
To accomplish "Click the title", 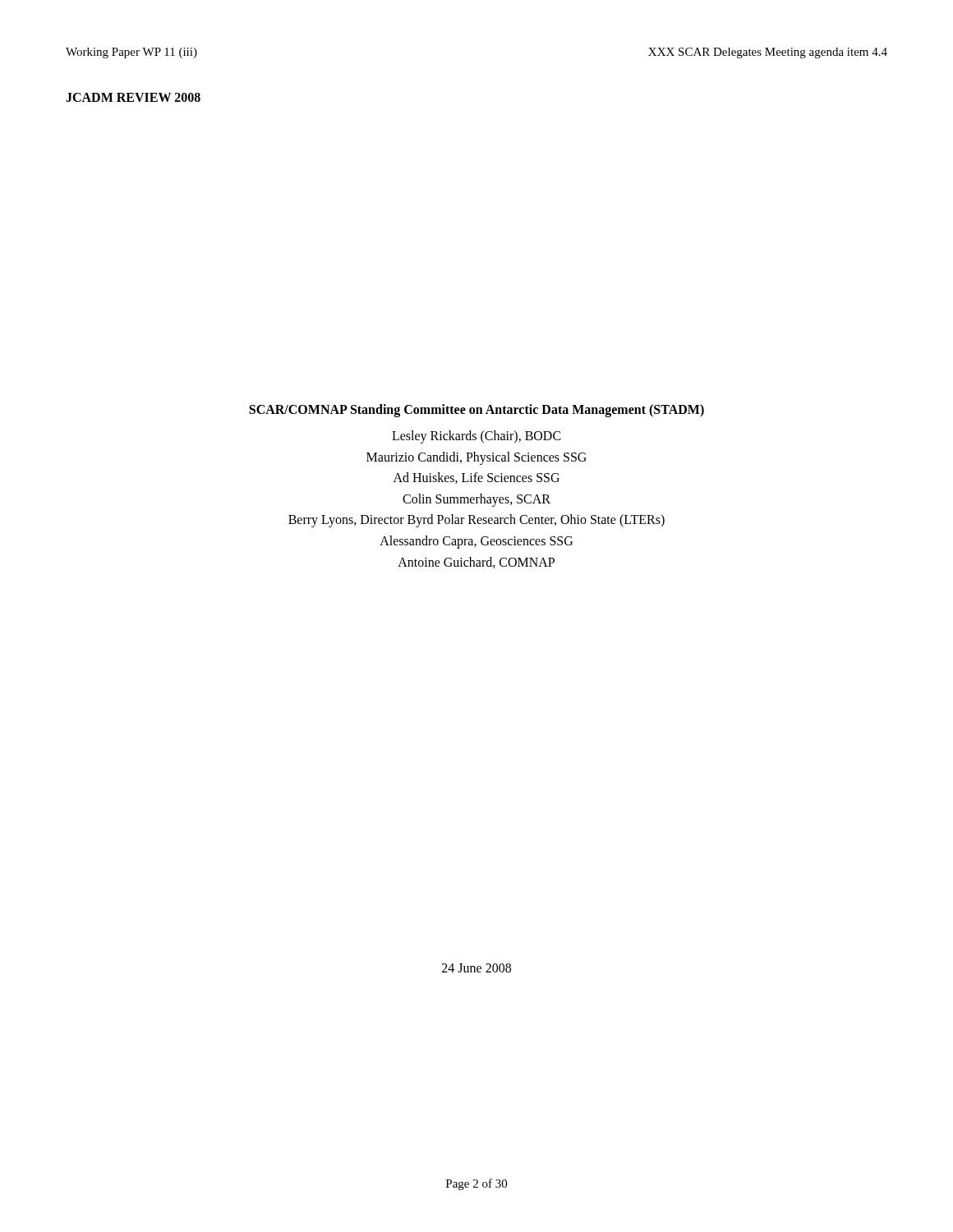I will point(133,97).
